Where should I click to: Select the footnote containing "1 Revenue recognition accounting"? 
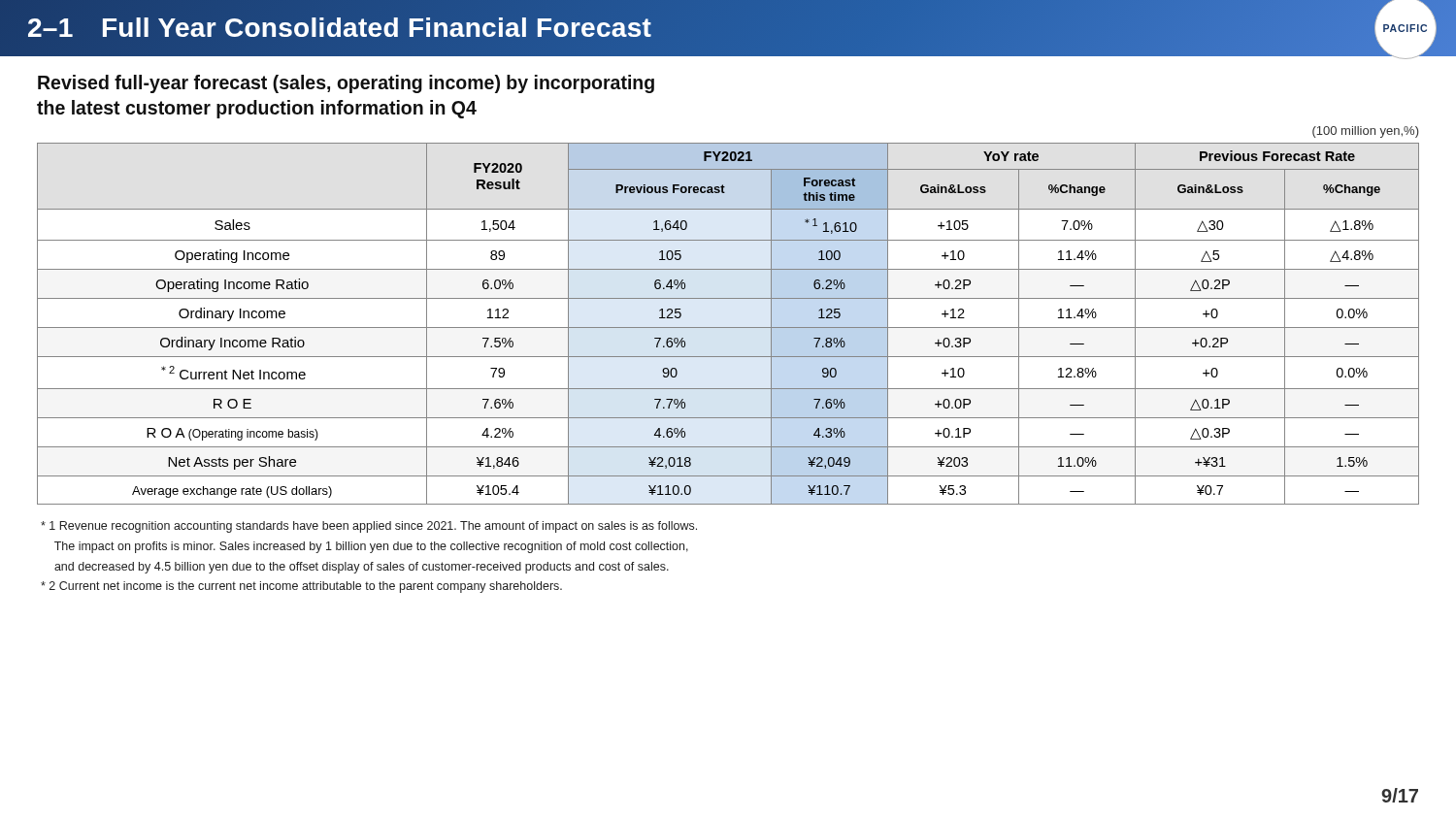[x=369, y=546]
